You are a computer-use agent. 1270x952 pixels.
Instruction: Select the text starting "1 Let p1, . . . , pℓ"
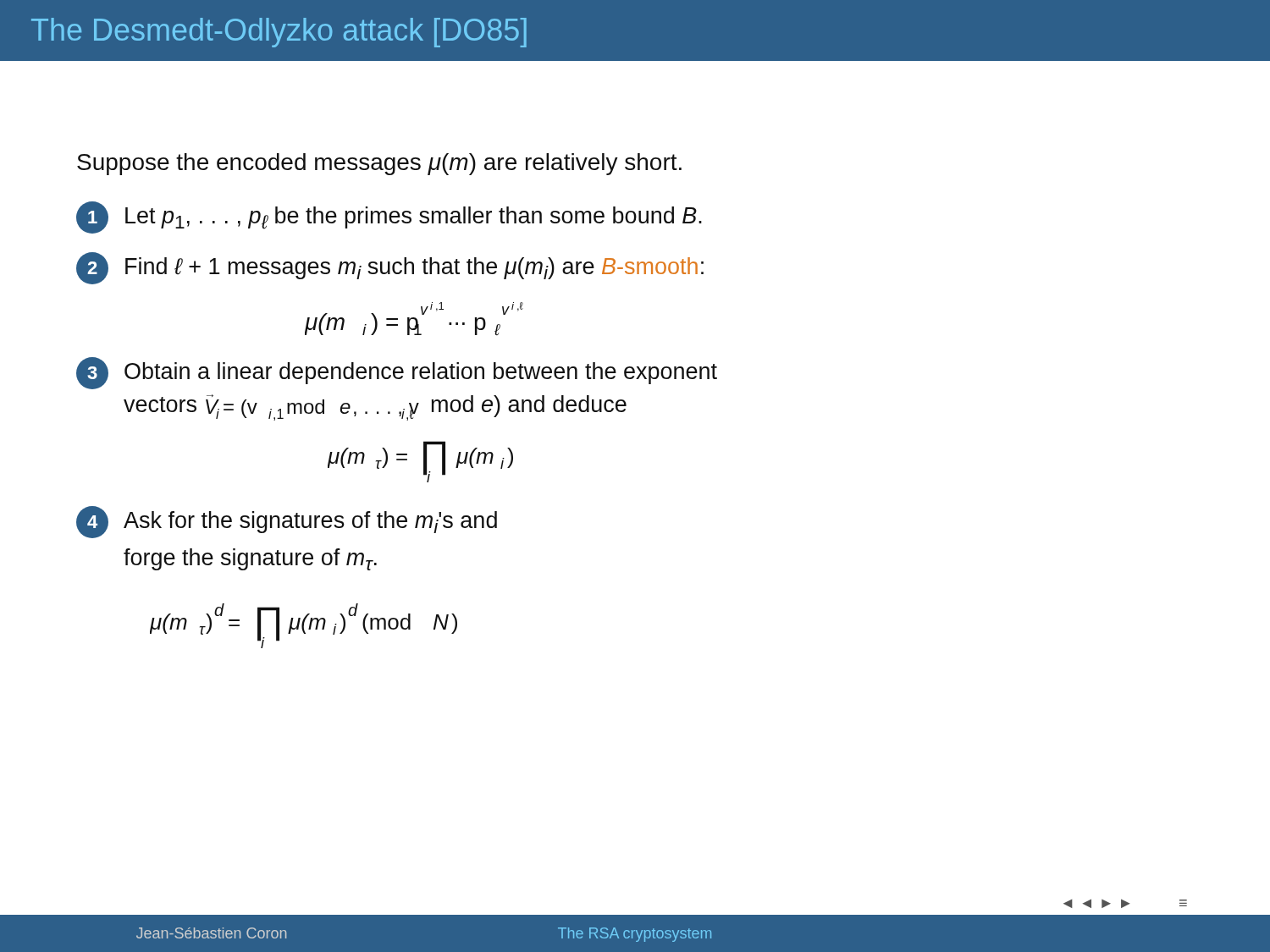coord(390,218)
